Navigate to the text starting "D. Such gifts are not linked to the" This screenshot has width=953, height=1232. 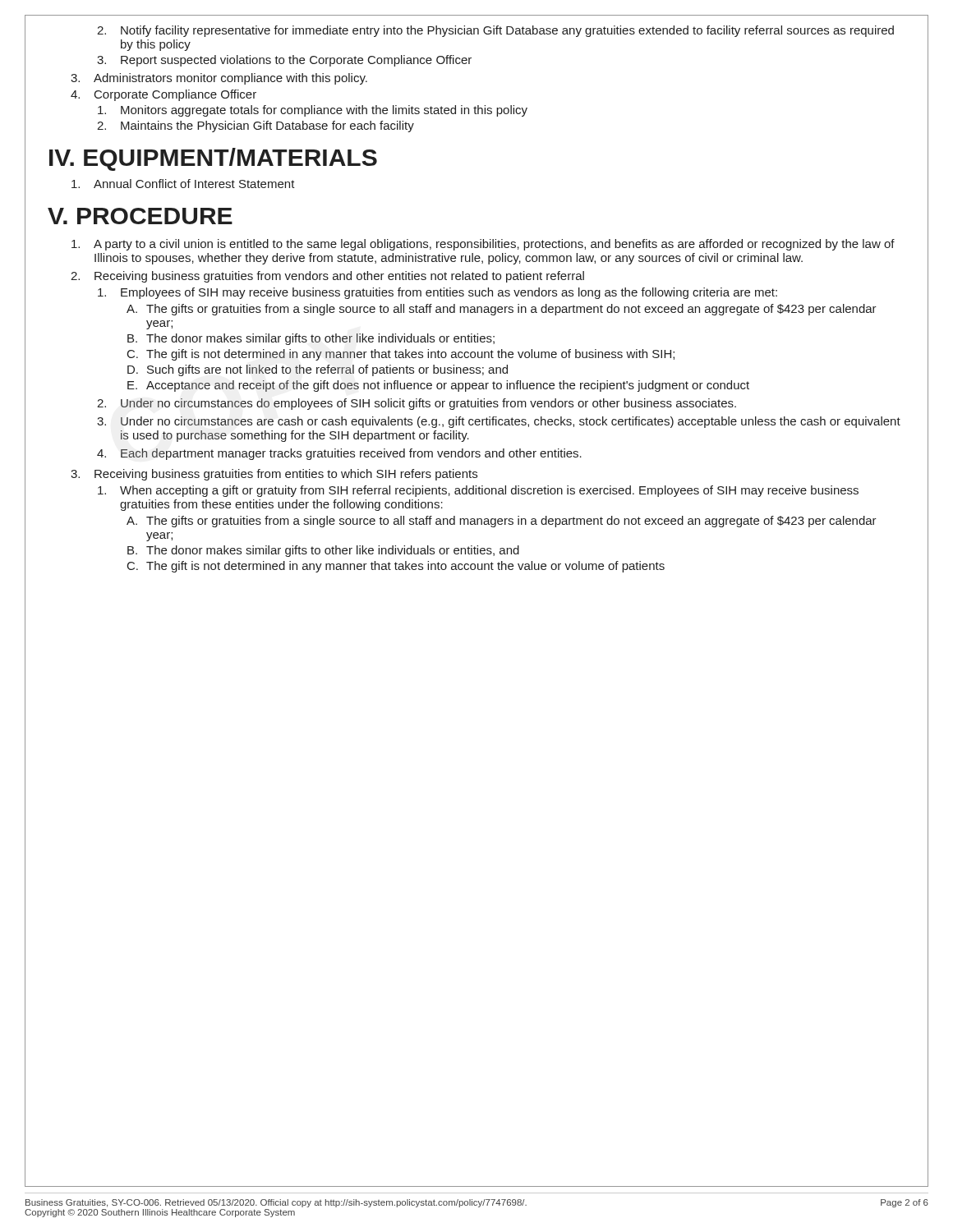516,369
